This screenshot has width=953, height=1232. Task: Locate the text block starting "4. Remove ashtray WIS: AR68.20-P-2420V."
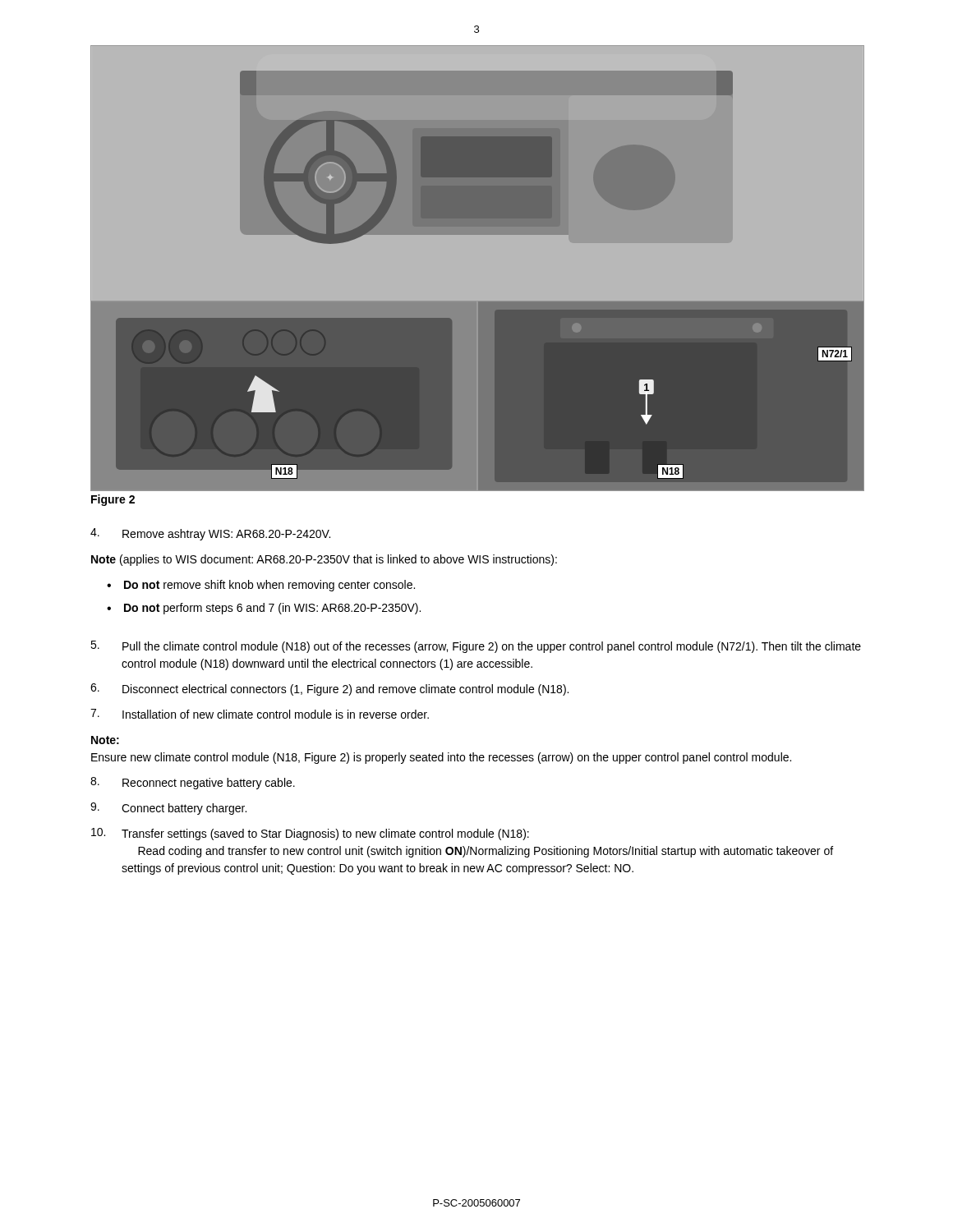(x=211, y=534)
